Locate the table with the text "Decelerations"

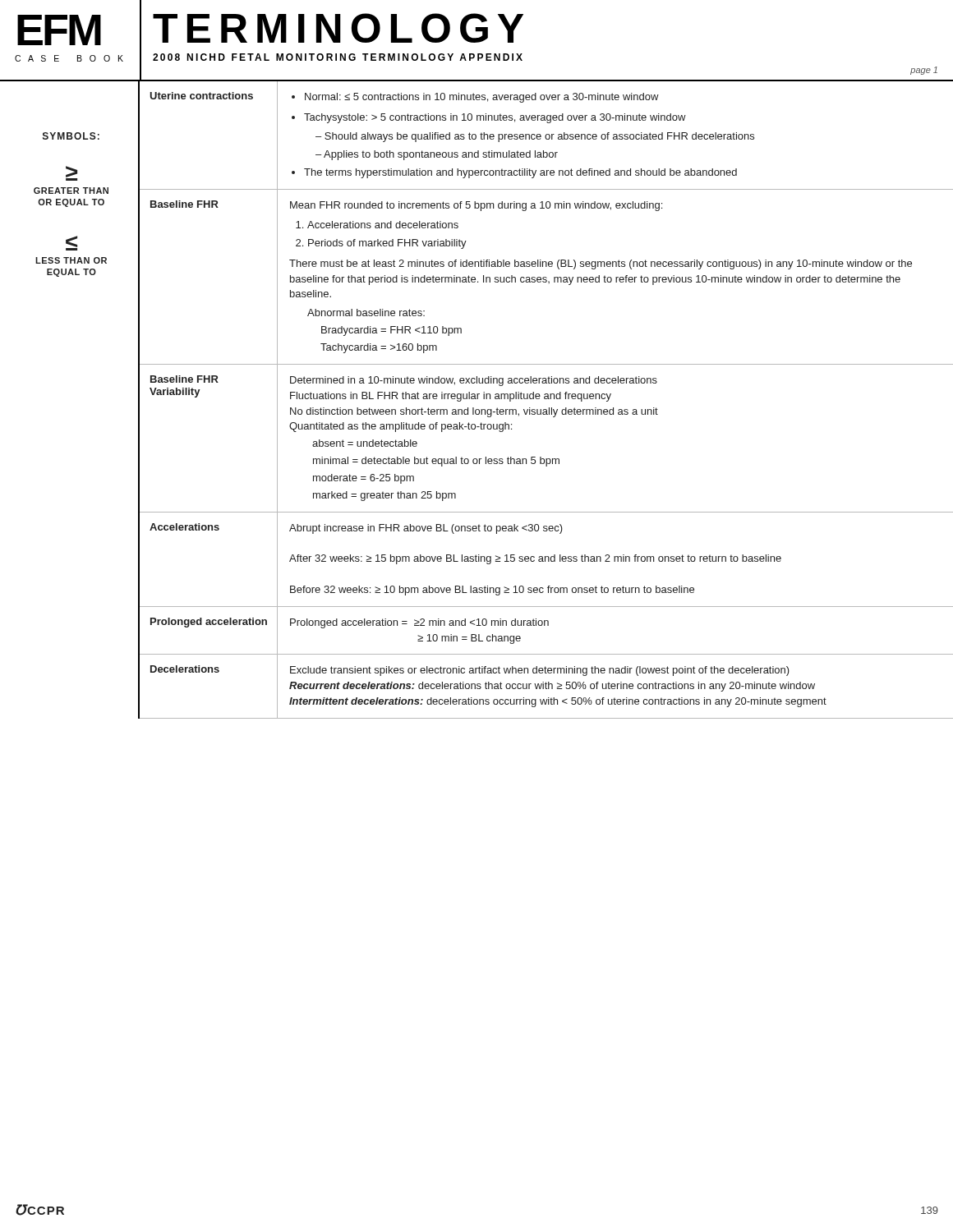point(208,686)
